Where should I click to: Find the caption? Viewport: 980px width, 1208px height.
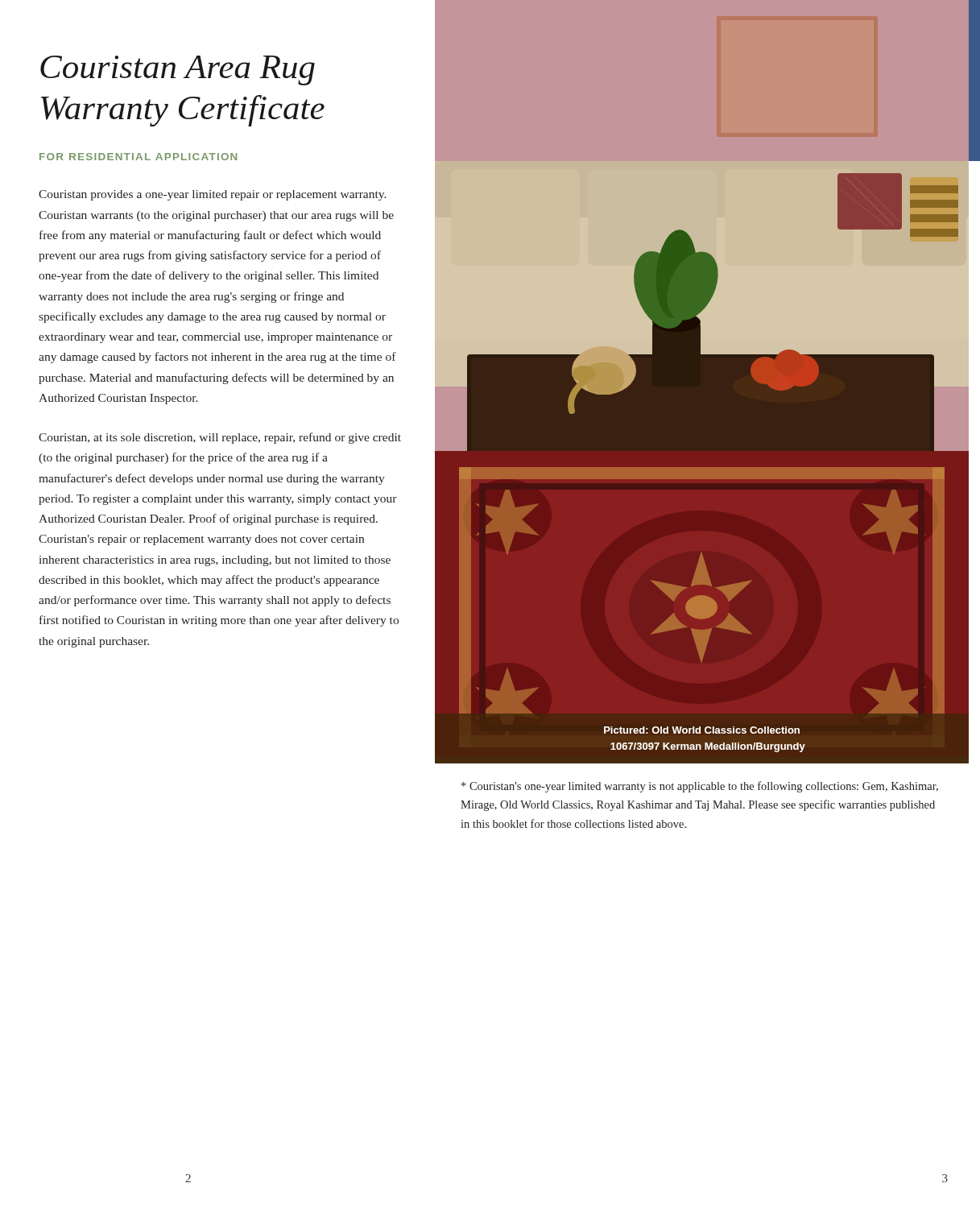point(702,738)
